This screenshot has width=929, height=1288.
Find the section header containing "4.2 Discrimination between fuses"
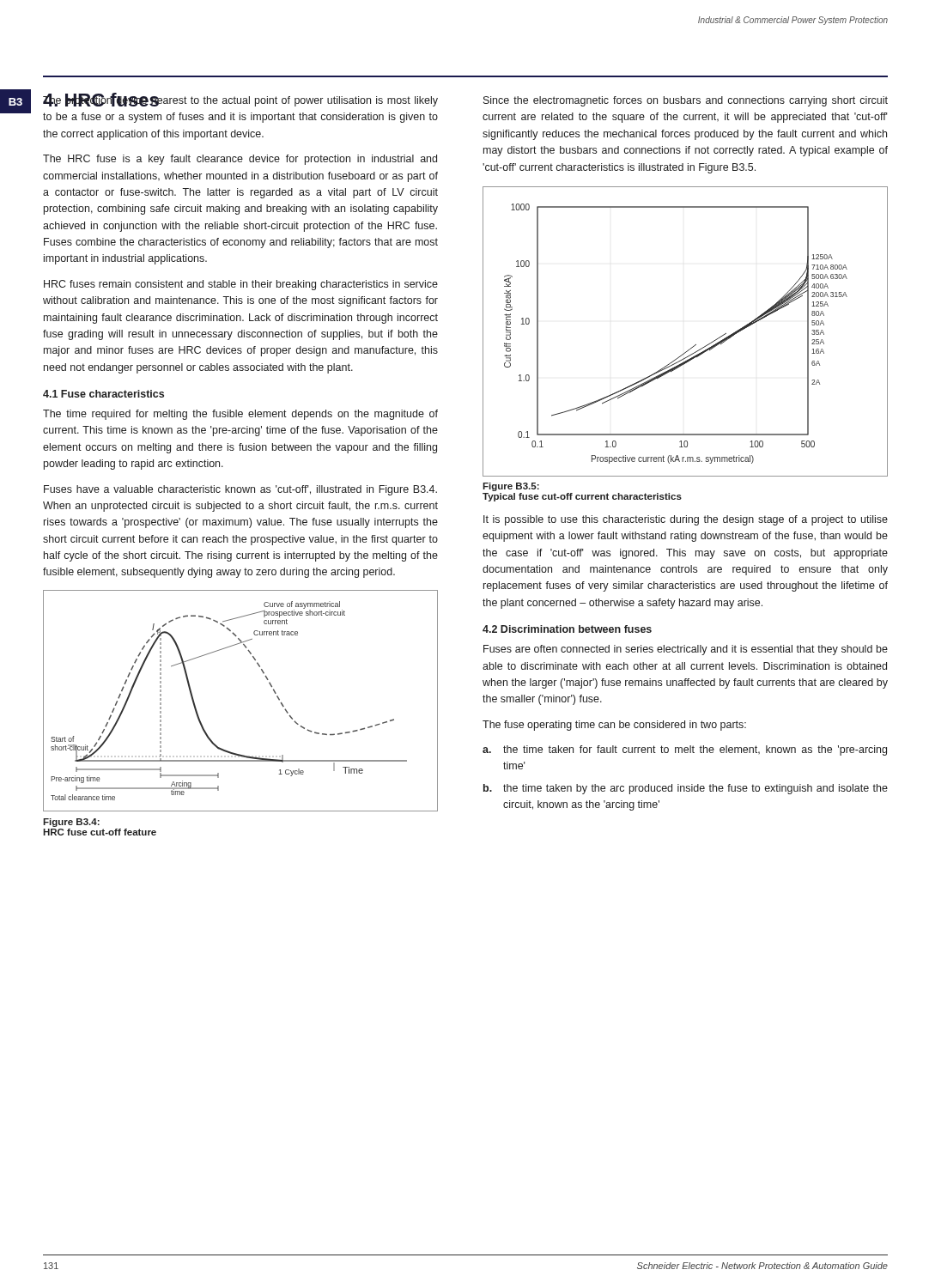point(567,630)
